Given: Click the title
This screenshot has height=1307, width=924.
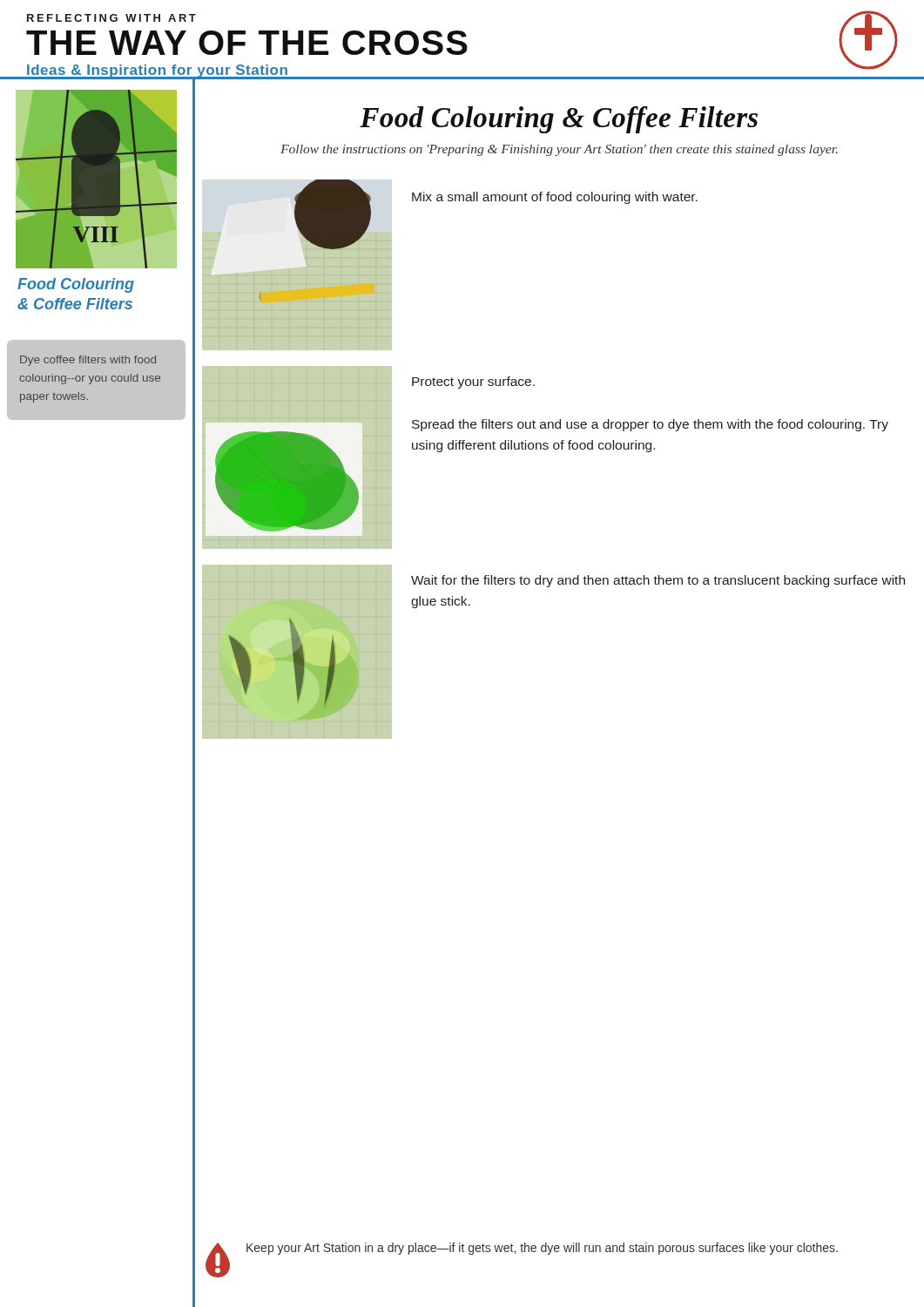Looking at the screenshot, I should [560, 118].
